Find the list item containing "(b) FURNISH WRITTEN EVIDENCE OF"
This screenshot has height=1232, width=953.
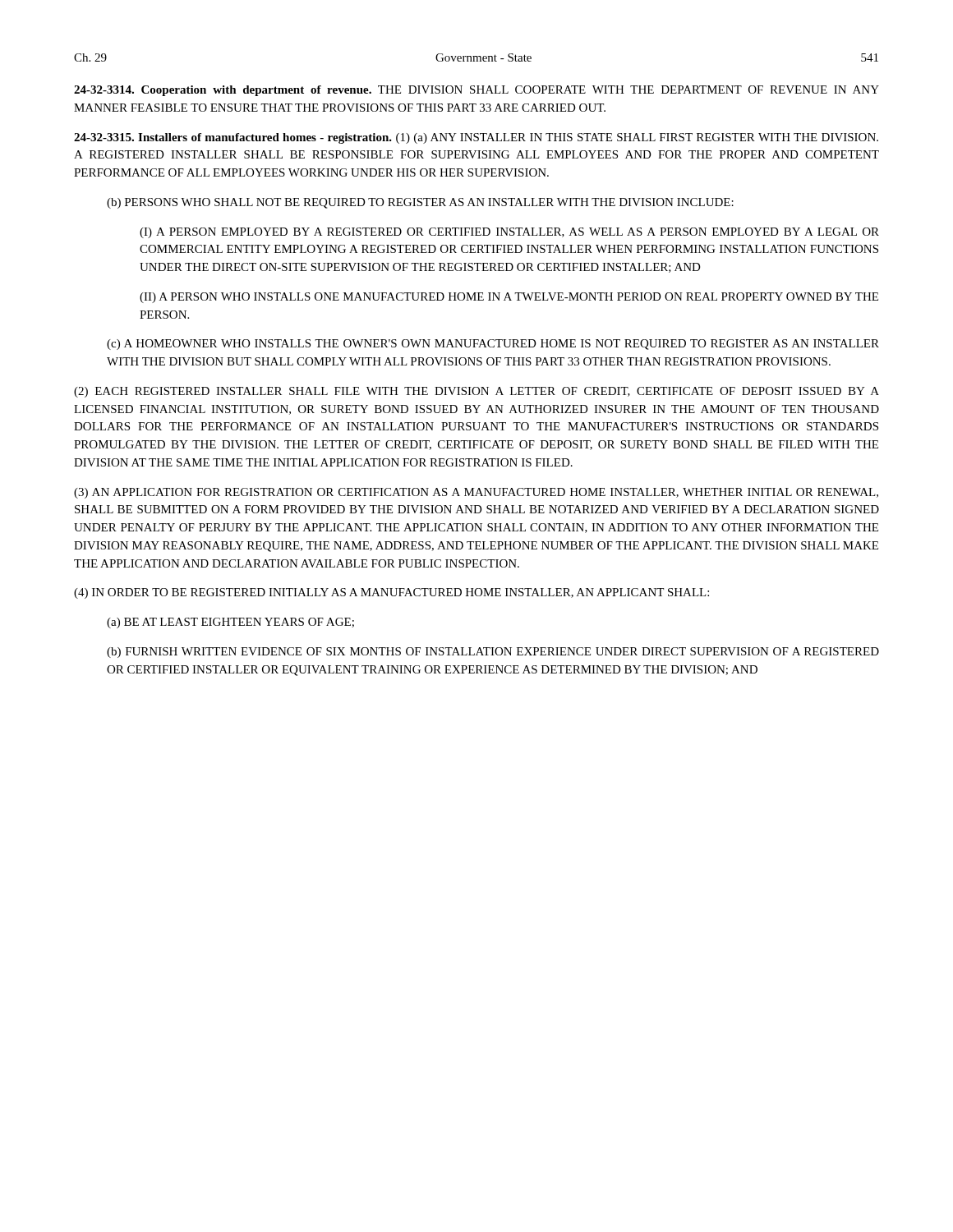pos(493,660)
